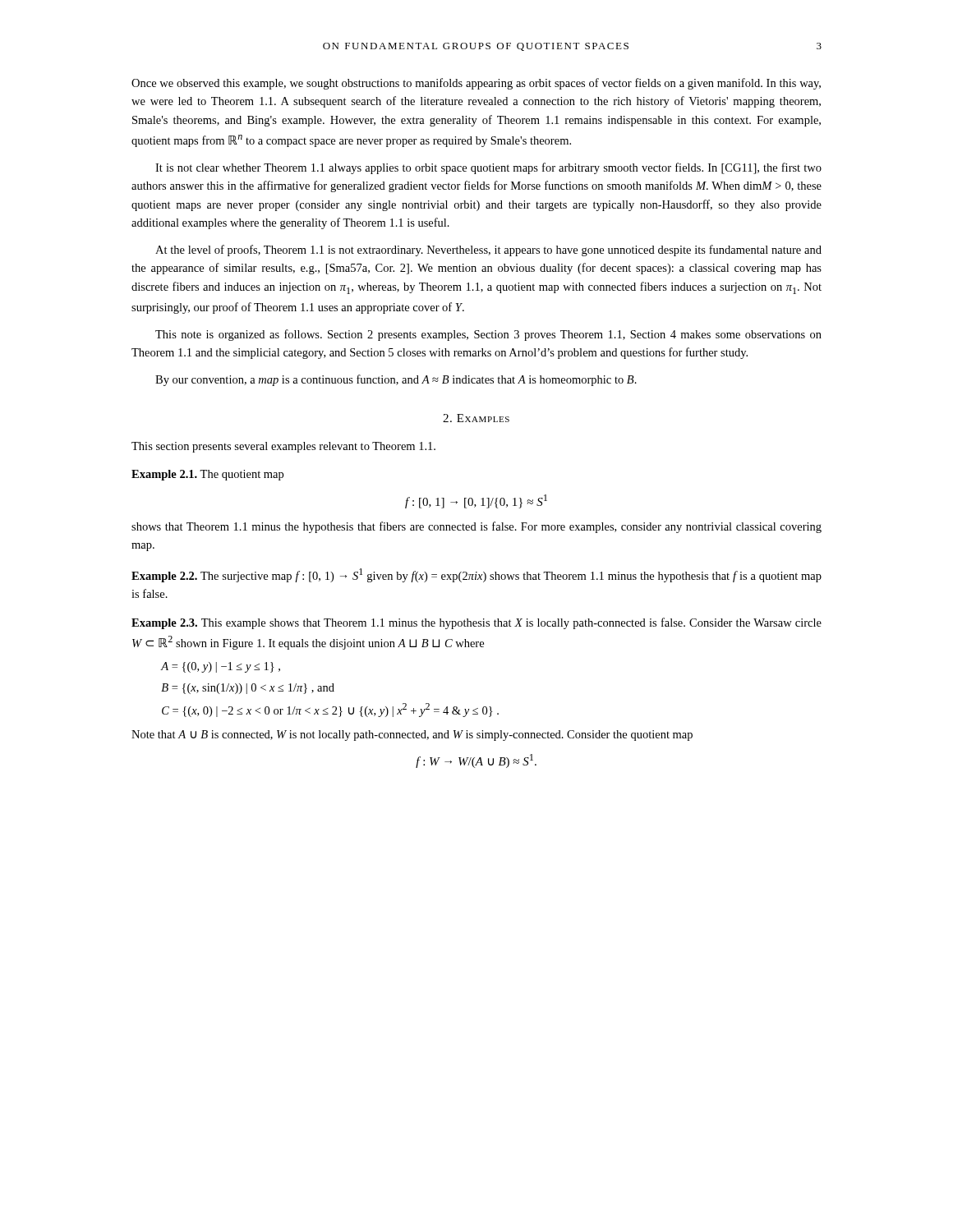Click on the section header containing "2. Examples"
The height and width of the screenshot is (1232, 953).
point(476,418)
